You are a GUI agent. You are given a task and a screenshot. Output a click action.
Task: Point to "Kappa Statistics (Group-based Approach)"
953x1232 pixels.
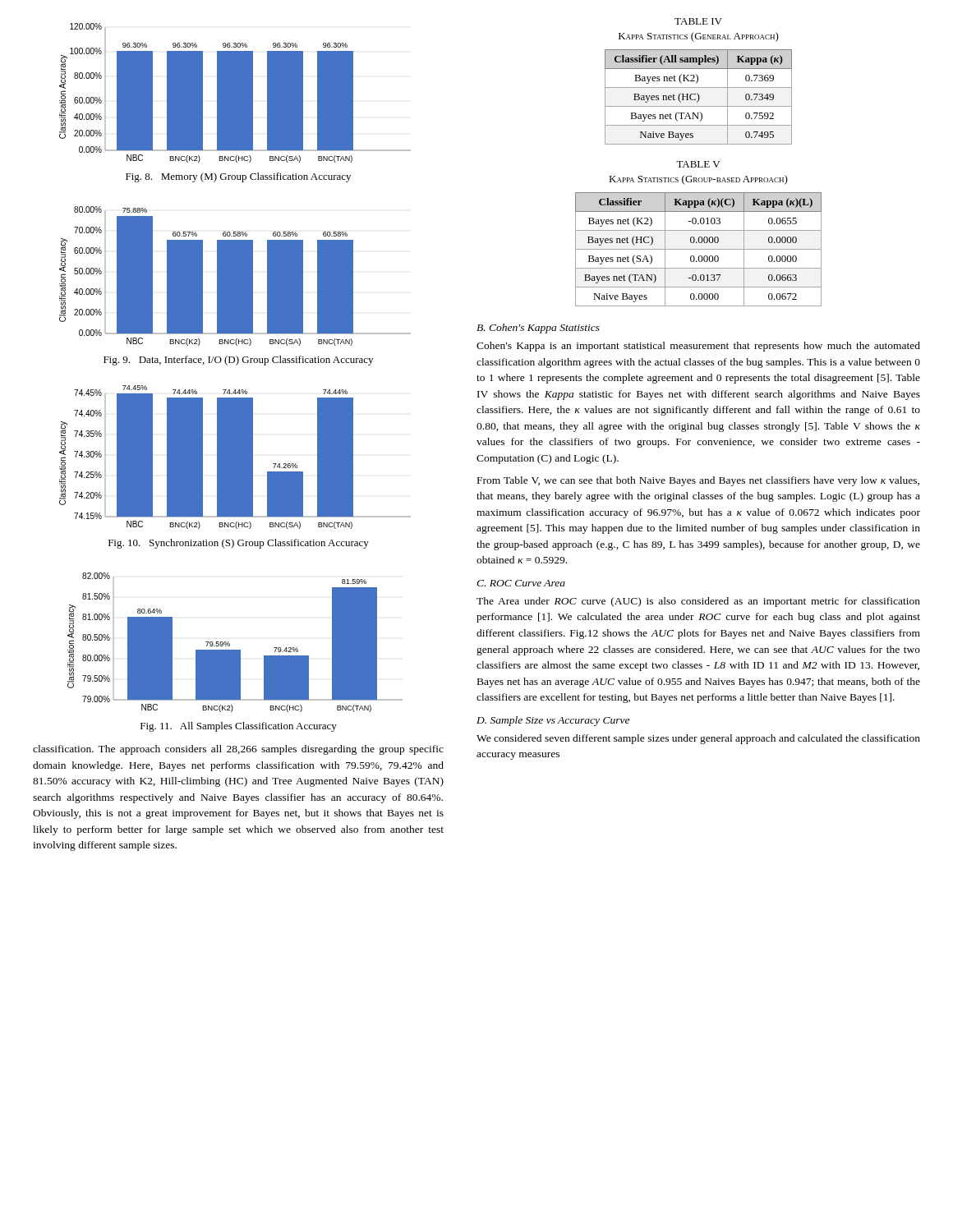coord(698,179)
